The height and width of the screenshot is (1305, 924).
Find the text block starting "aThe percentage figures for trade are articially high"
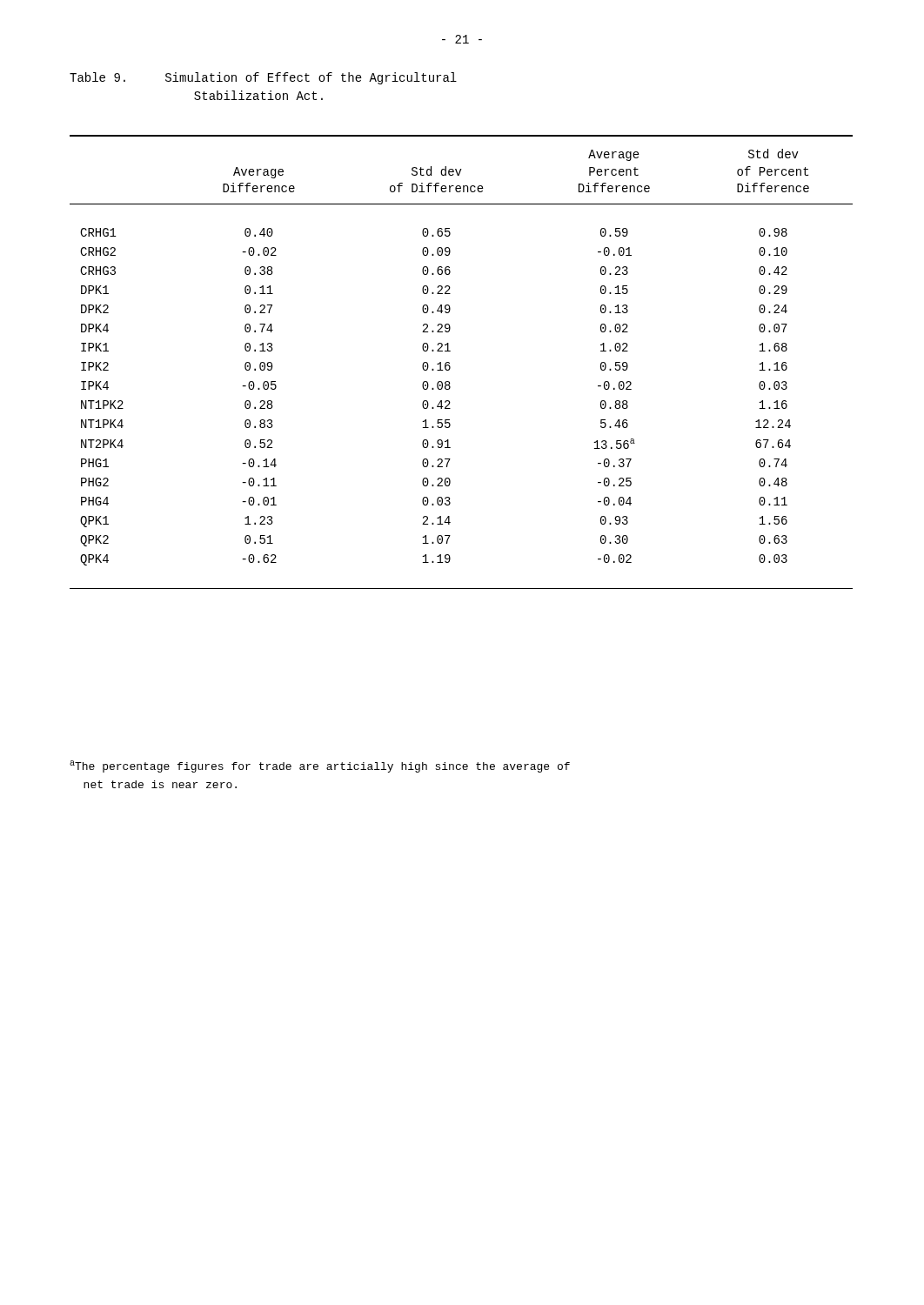point(320,775)
